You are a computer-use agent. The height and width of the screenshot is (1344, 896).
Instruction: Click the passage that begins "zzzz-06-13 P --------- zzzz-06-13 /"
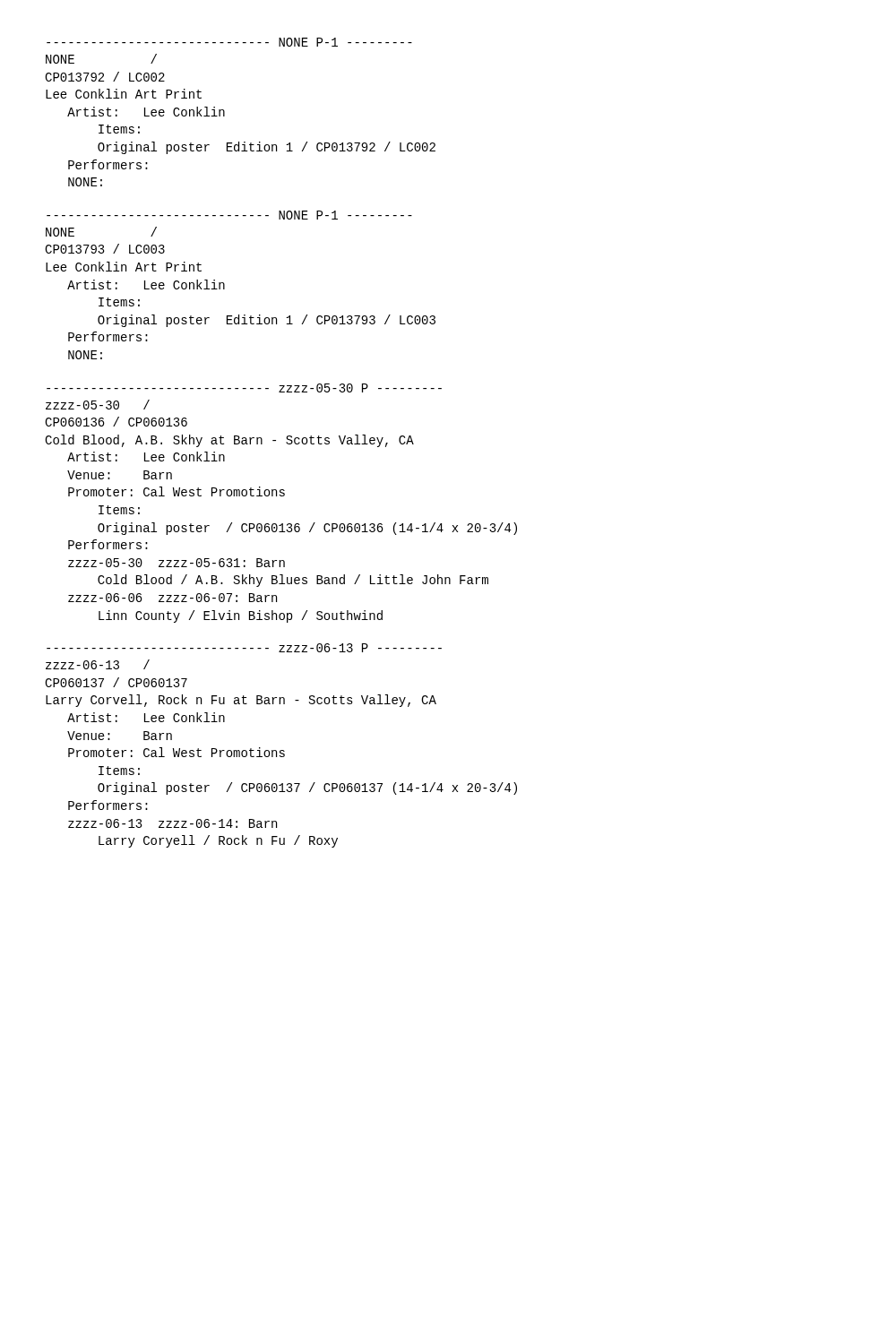[x=244, y=648]
